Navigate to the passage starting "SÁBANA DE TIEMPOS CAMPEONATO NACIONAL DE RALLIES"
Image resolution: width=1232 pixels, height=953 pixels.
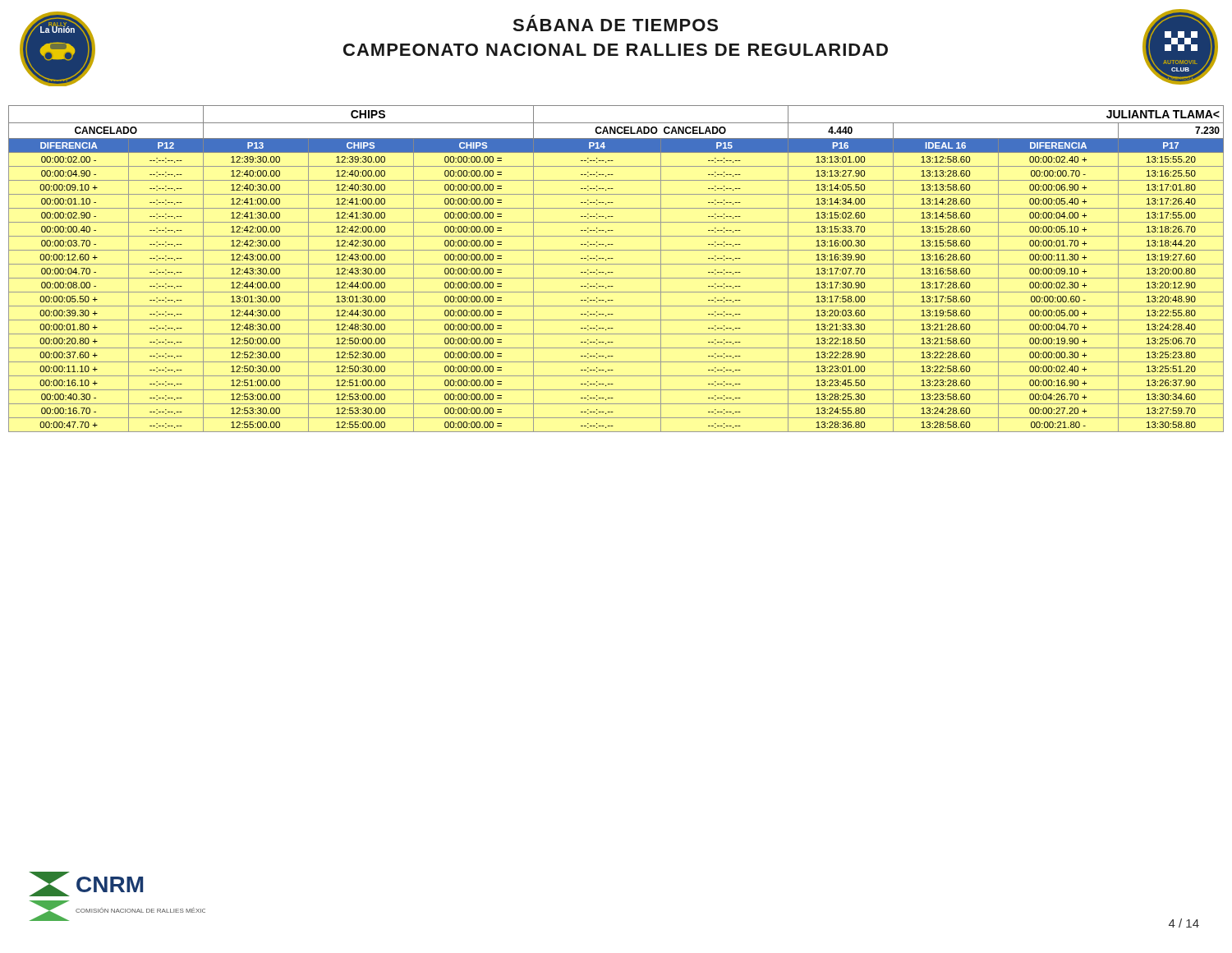click(x=616, y=38)
